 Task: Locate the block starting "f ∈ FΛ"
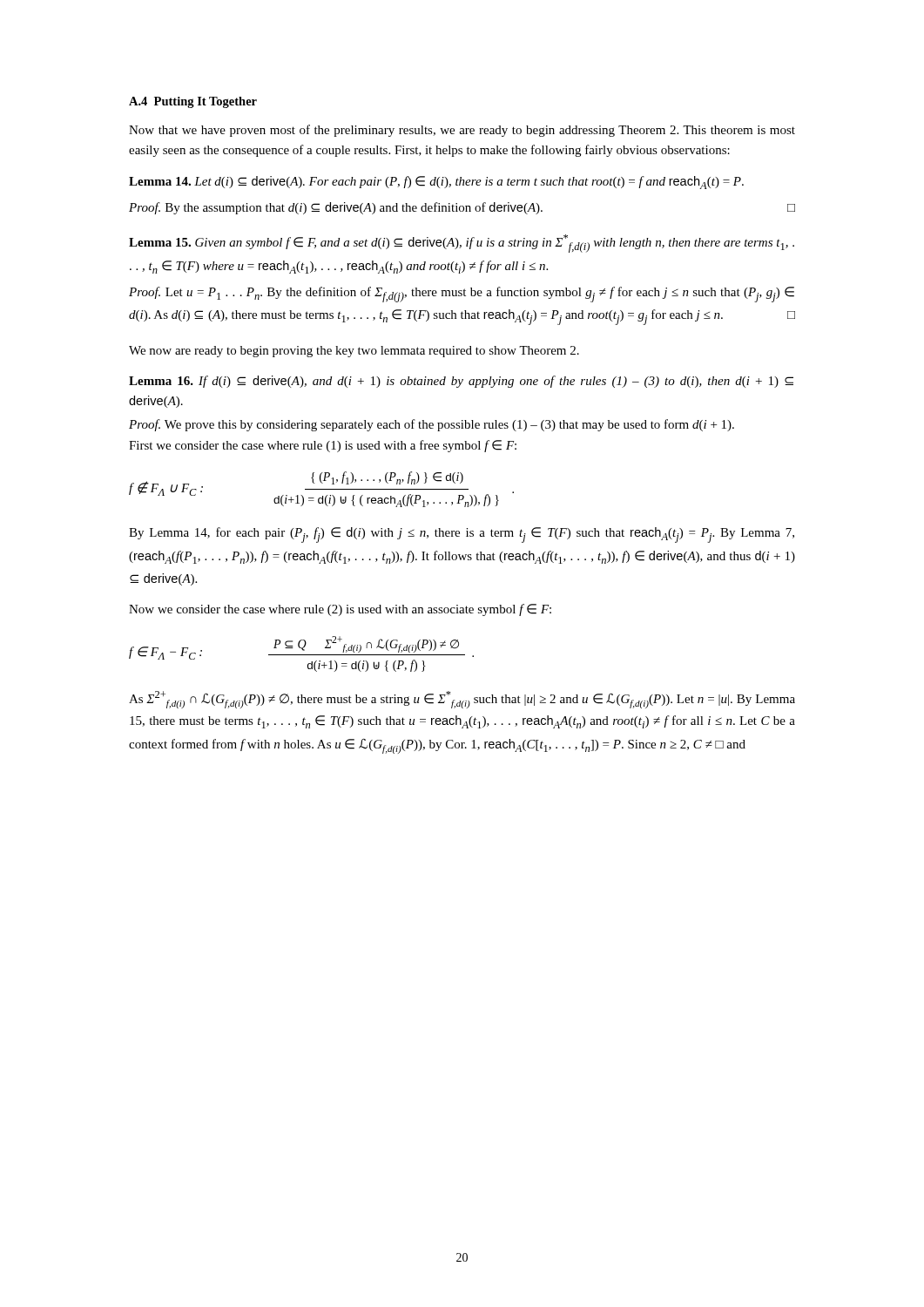(302, 653)
